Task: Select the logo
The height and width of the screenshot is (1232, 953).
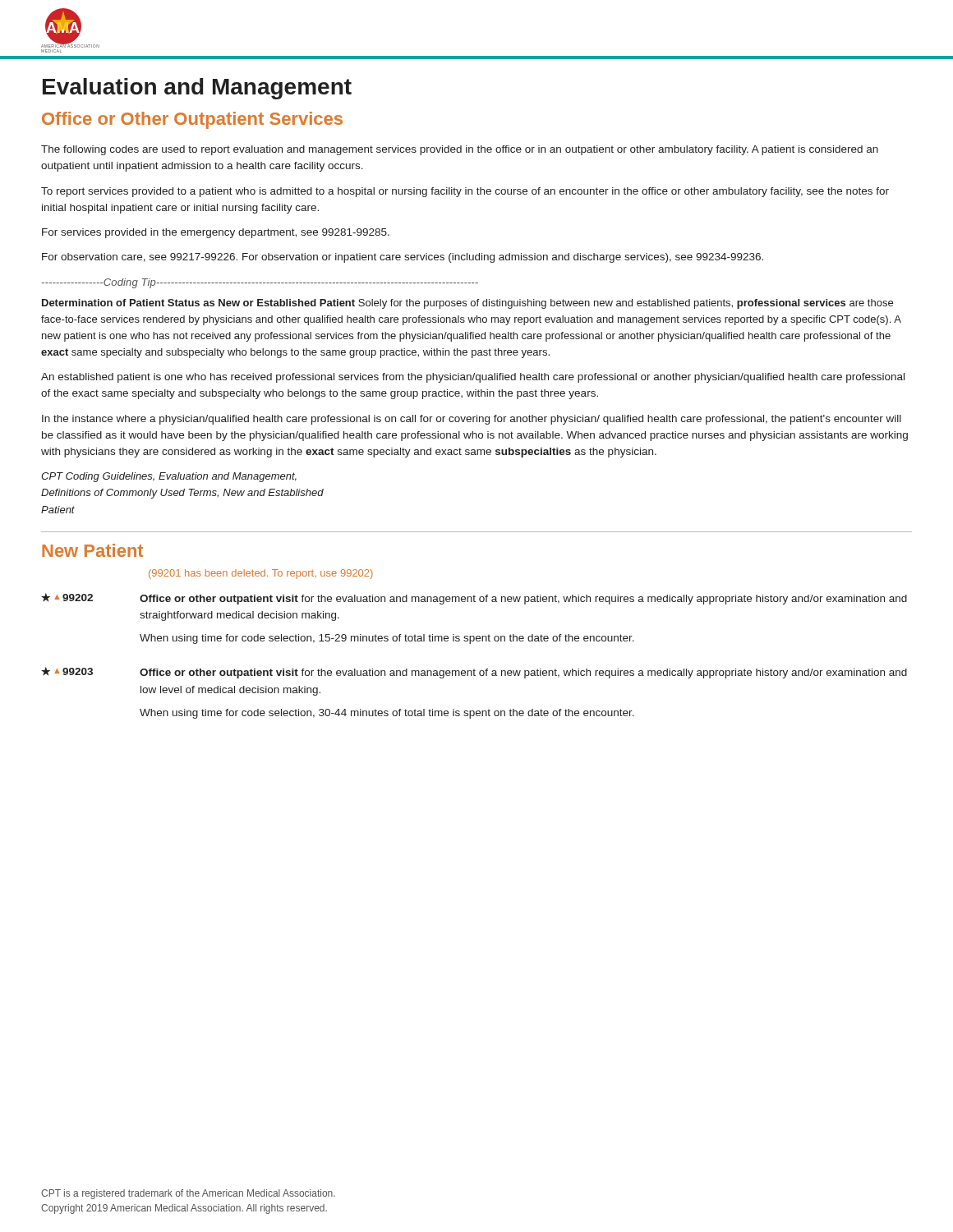Action: 74,31
